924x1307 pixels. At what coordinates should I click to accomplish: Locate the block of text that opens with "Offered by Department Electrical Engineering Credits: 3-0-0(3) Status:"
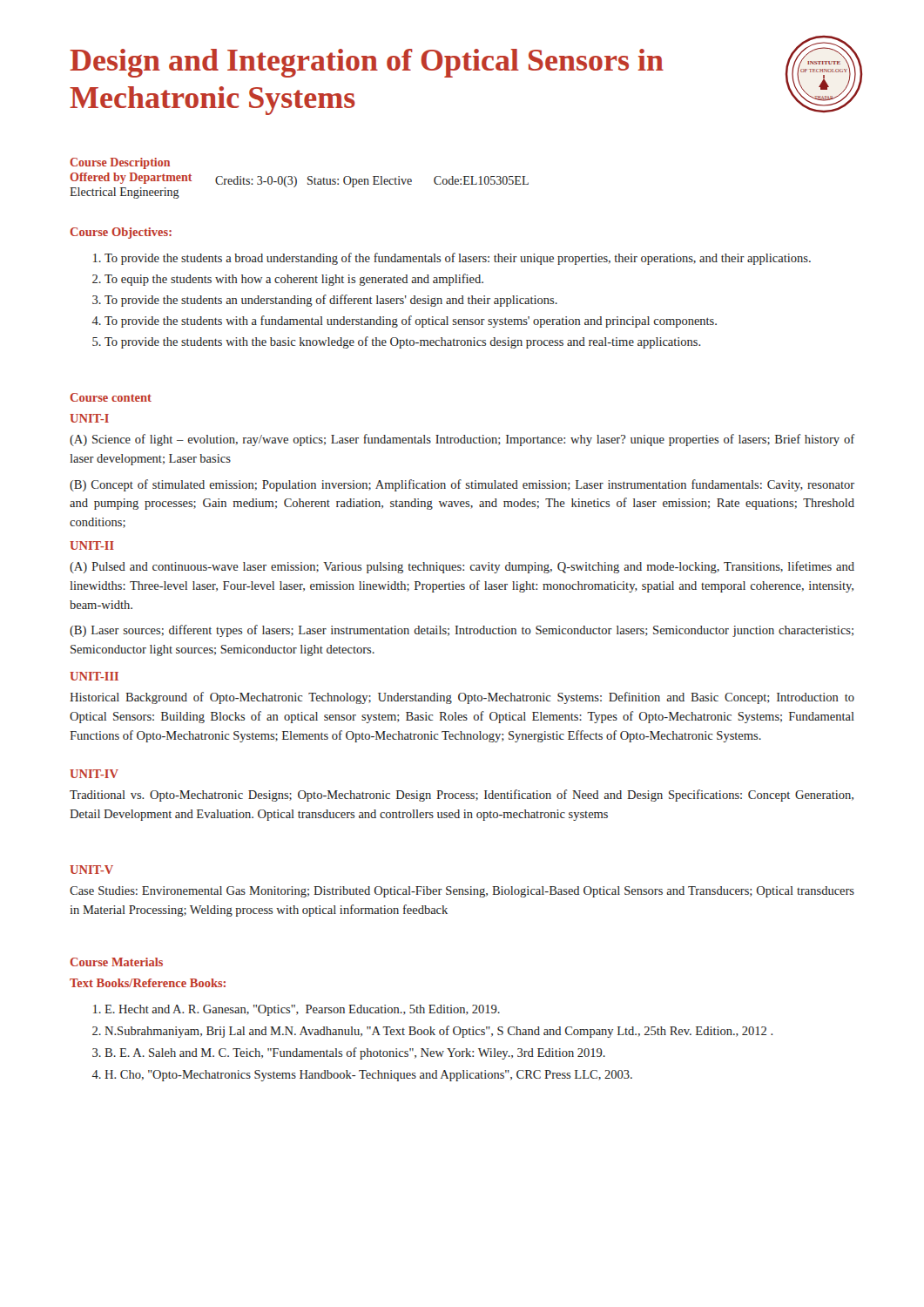pyautogui.click(x=462, y=185)
